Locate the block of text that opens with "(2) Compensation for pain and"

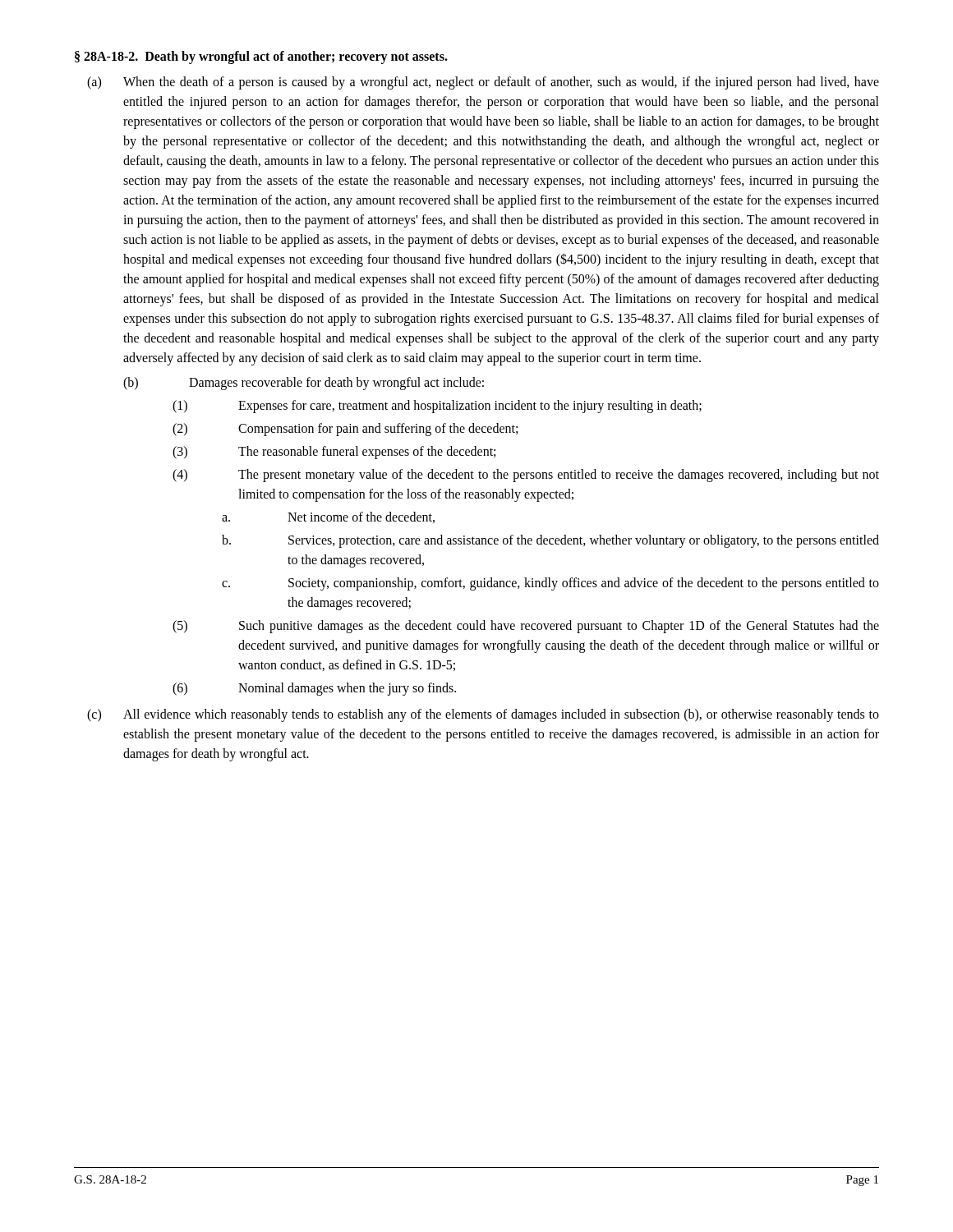pos(526,429)
